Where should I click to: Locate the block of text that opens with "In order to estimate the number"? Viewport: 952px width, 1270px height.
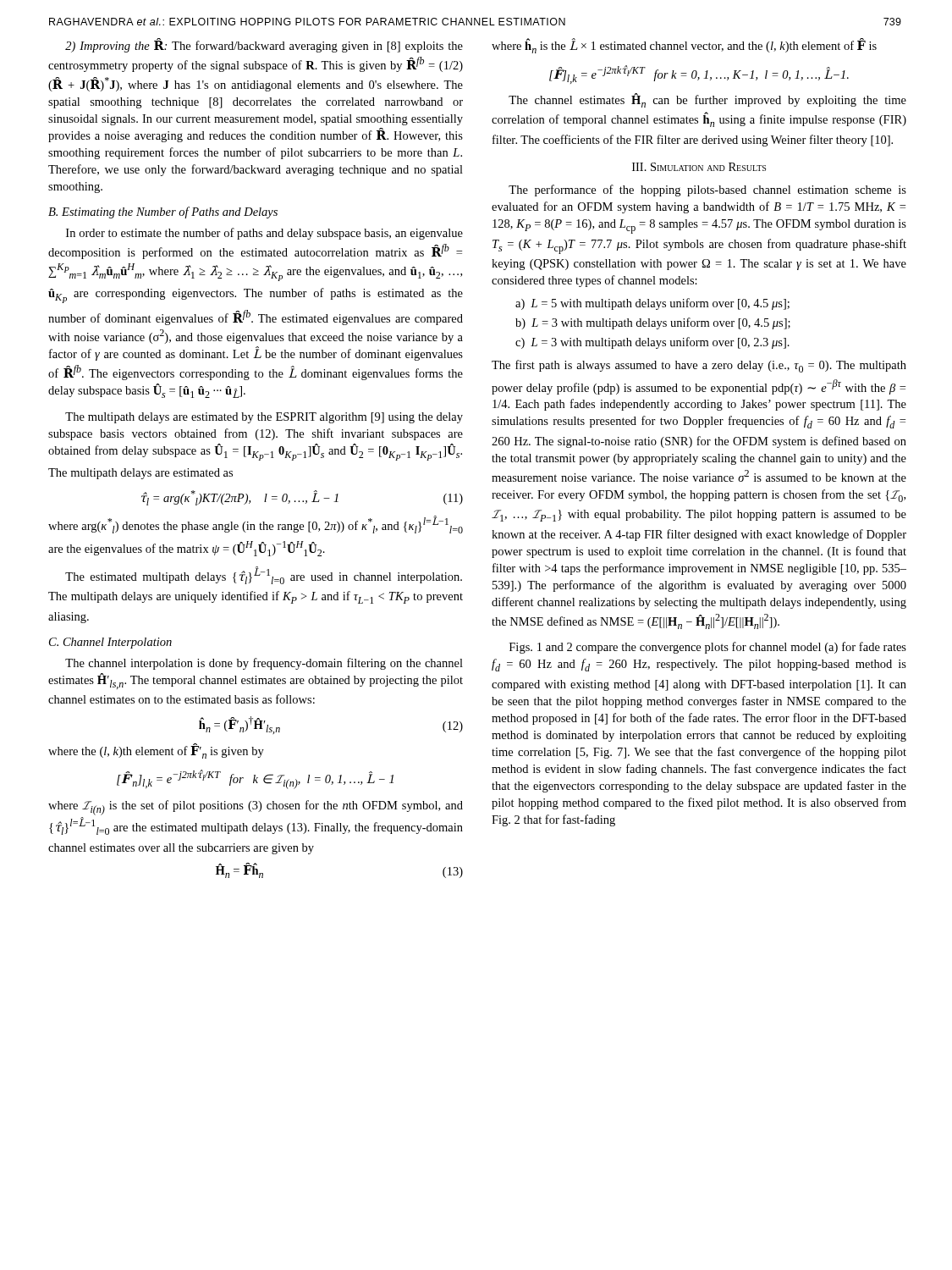coord(256,352)
